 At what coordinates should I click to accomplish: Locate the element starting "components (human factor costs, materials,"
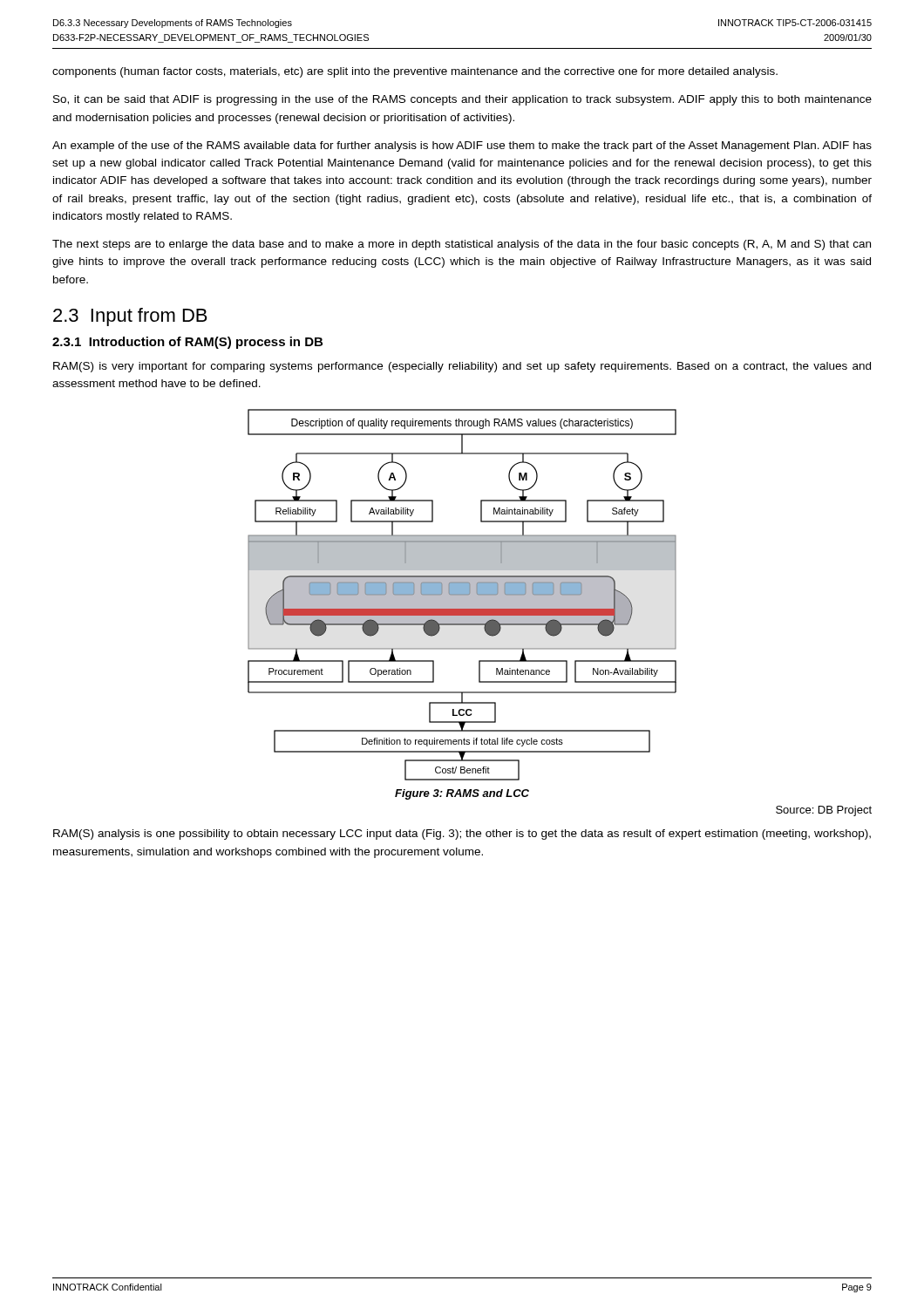click(x=462, y=72)
